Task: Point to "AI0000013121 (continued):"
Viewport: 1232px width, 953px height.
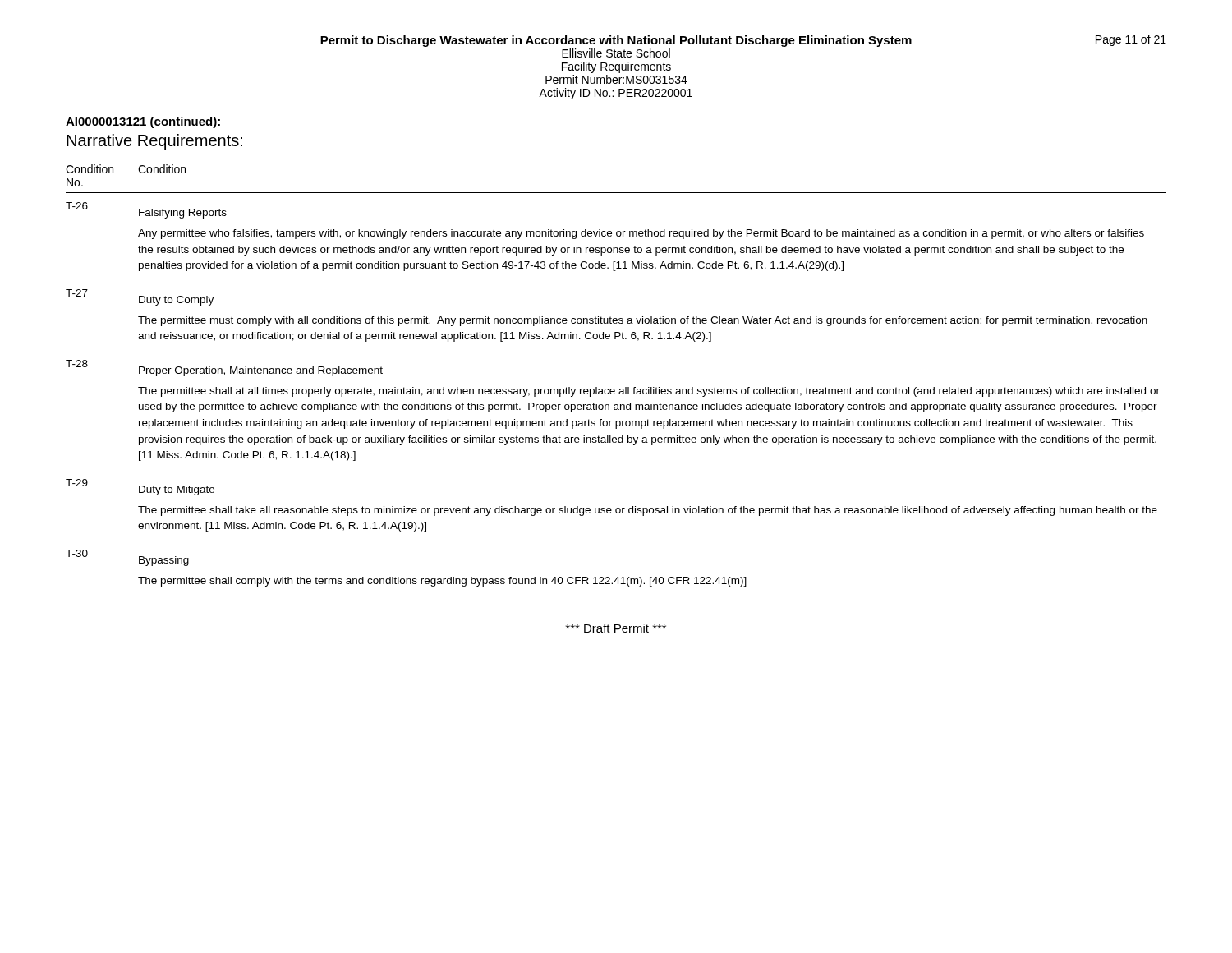Action: point(143,121)
